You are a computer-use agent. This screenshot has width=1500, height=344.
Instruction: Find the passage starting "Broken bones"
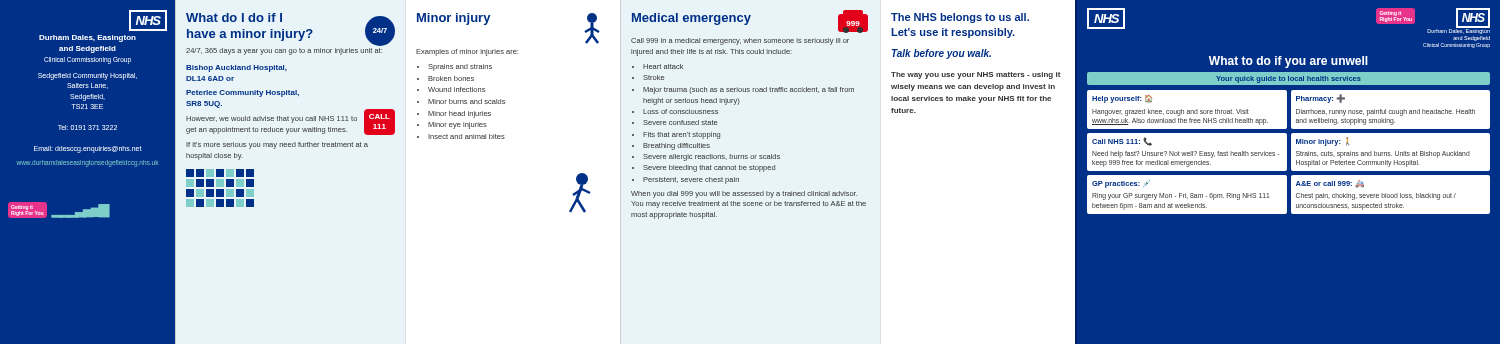coord(451,78)
